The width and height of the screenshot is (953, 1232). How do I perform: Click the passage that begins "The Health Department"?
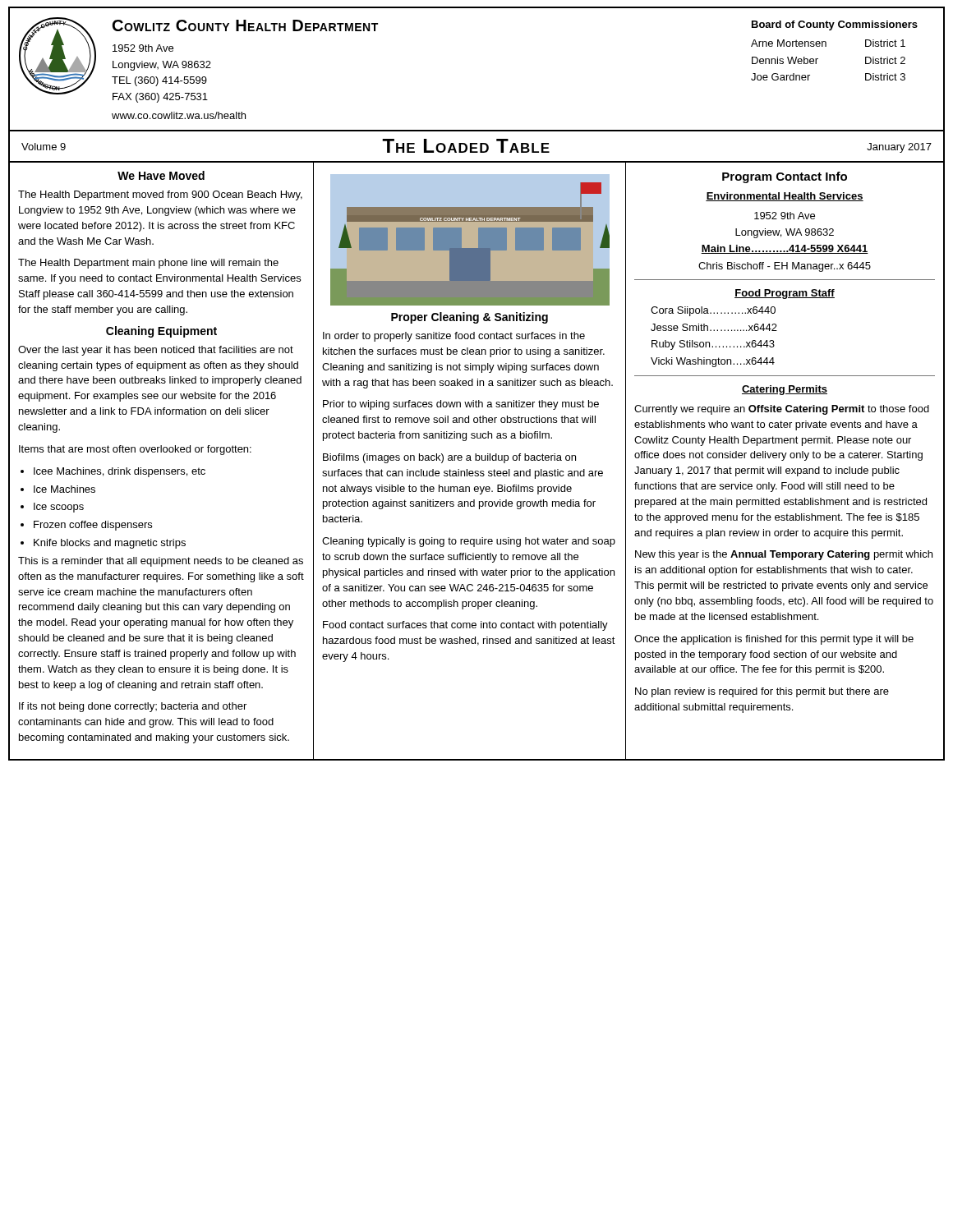[x=161, y=252]
